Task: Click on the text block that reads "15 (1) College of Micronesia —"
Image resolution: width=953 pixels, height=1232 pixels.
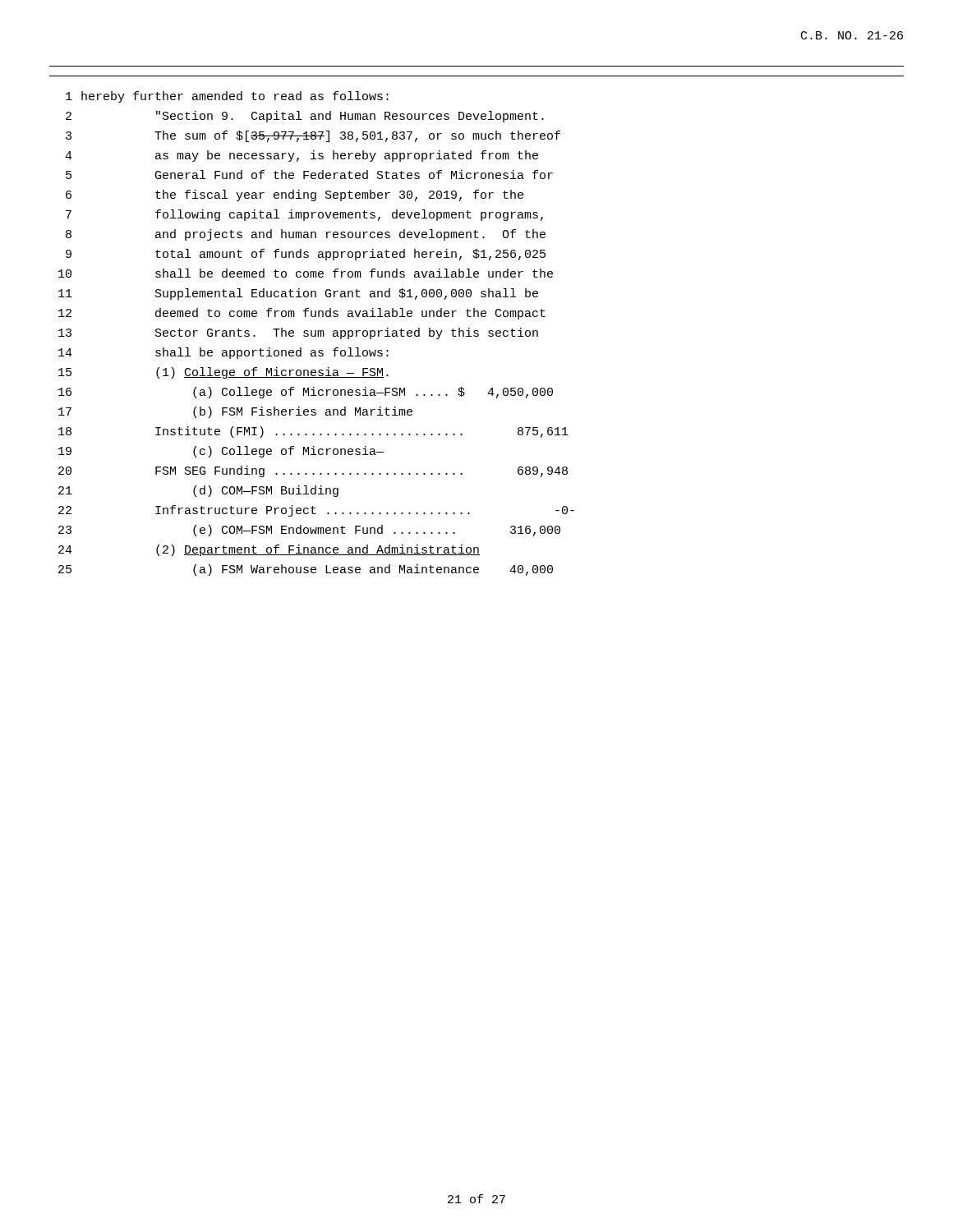Action: pos(220,373)
